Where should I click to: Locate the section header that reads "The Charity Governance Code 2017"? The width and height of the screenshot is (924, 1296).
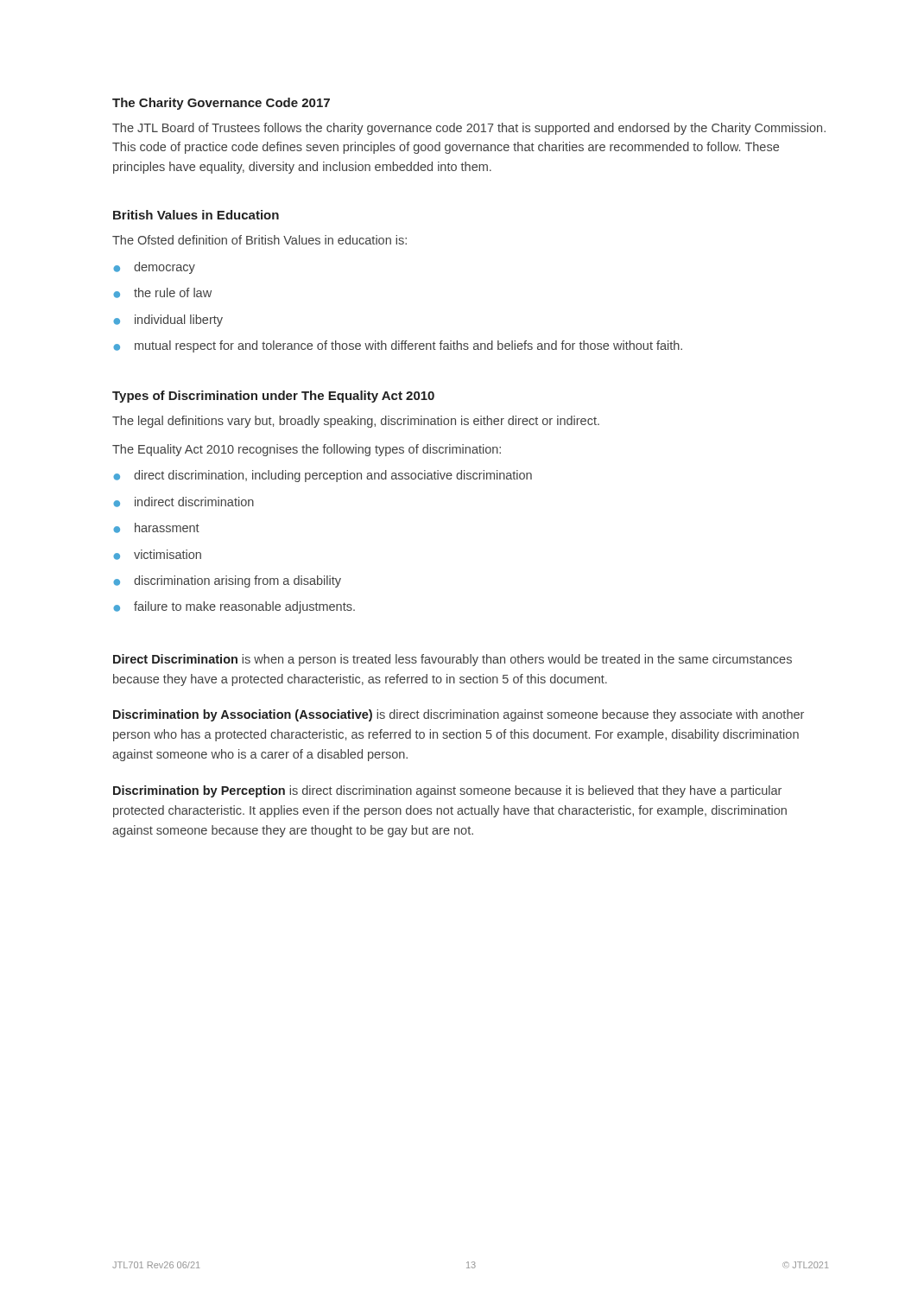point(221,102)
